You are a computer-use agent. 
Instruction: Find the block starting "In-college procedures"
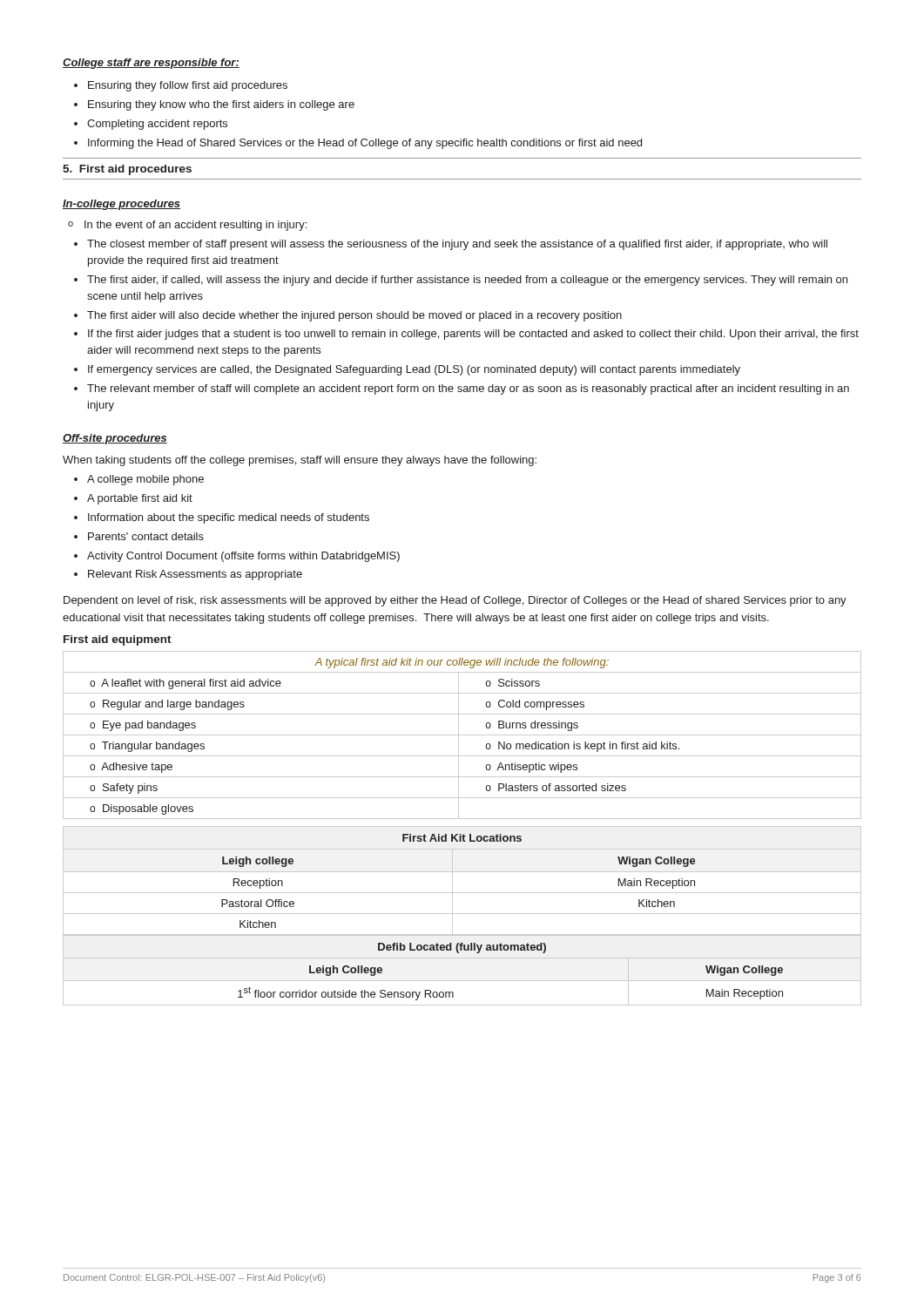[x=122, y=204]
